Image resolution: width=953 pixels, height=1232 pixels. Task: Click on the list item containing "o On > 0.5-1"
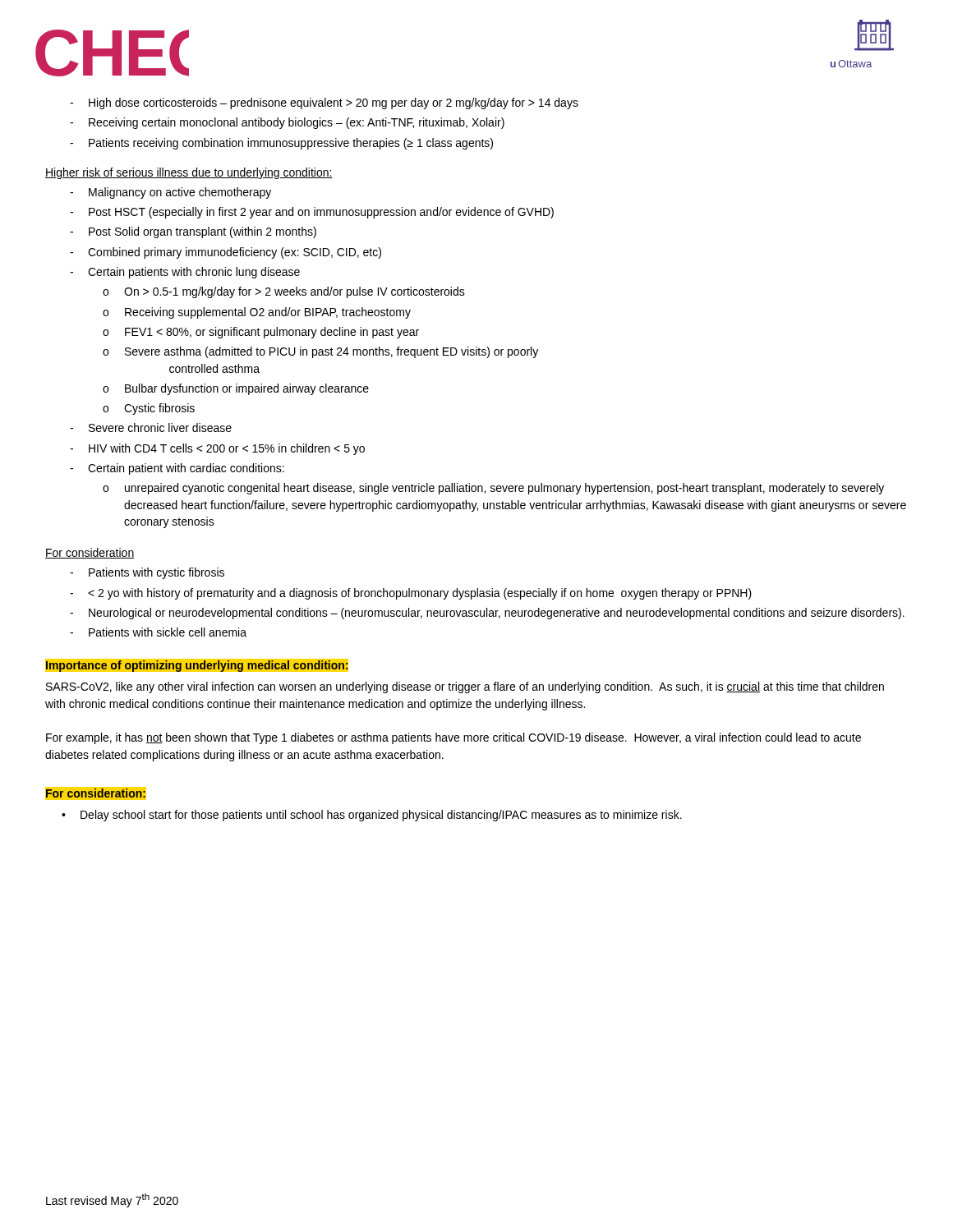284,292
